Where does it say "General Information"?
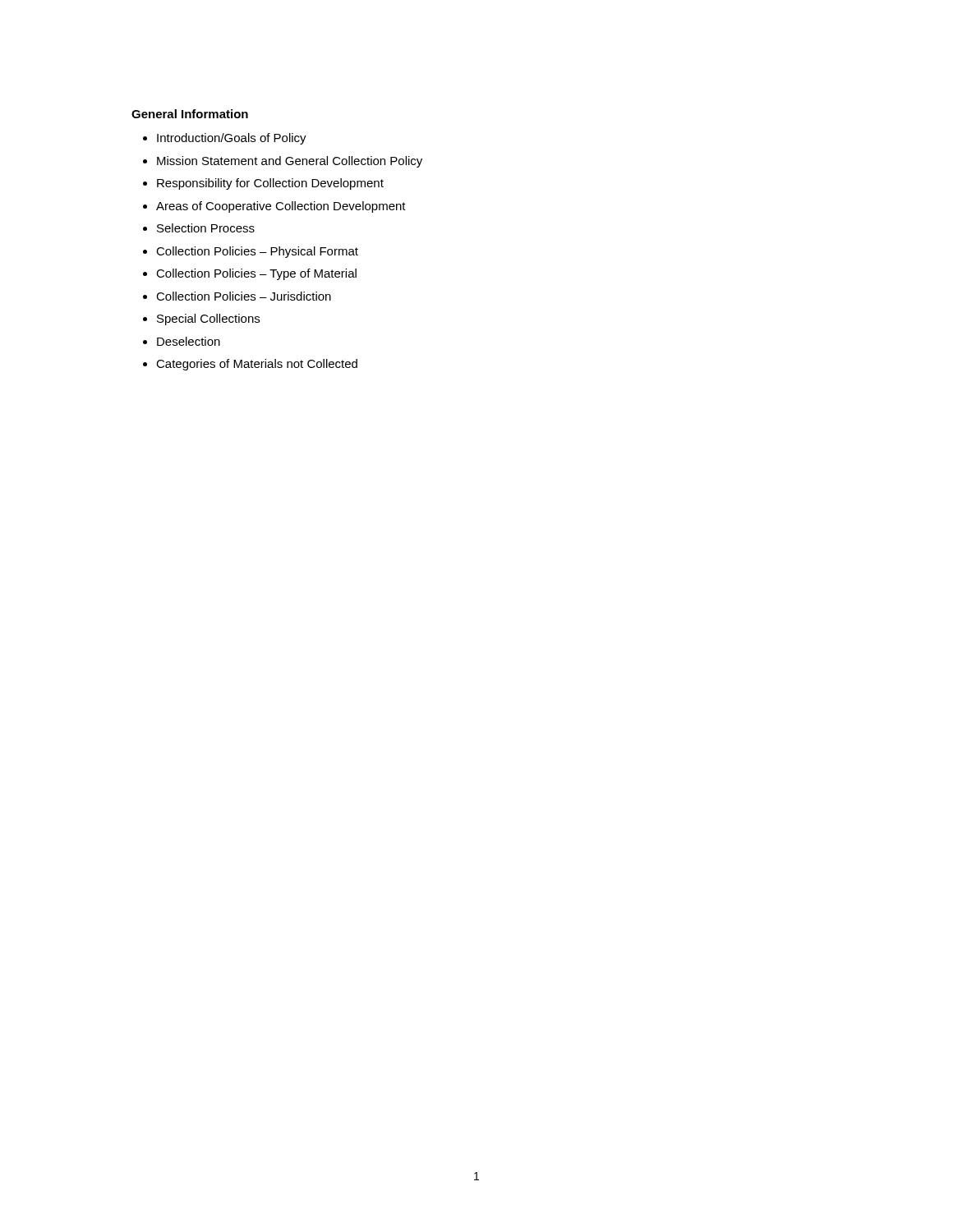The height and width of the screenshot is (1232, 953). coord(190,114)
